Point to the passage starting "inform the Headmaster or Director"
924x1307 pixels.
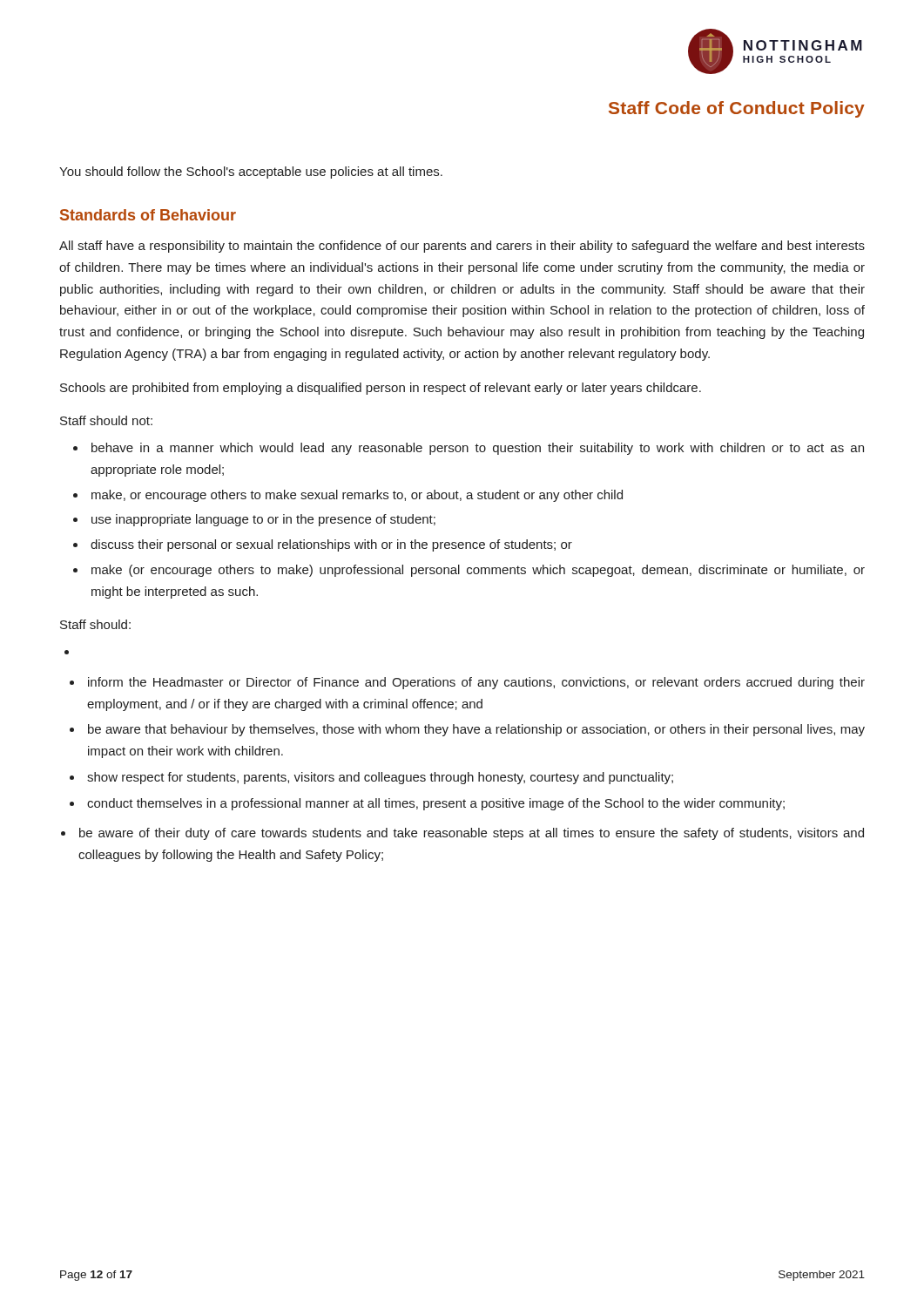476,692
